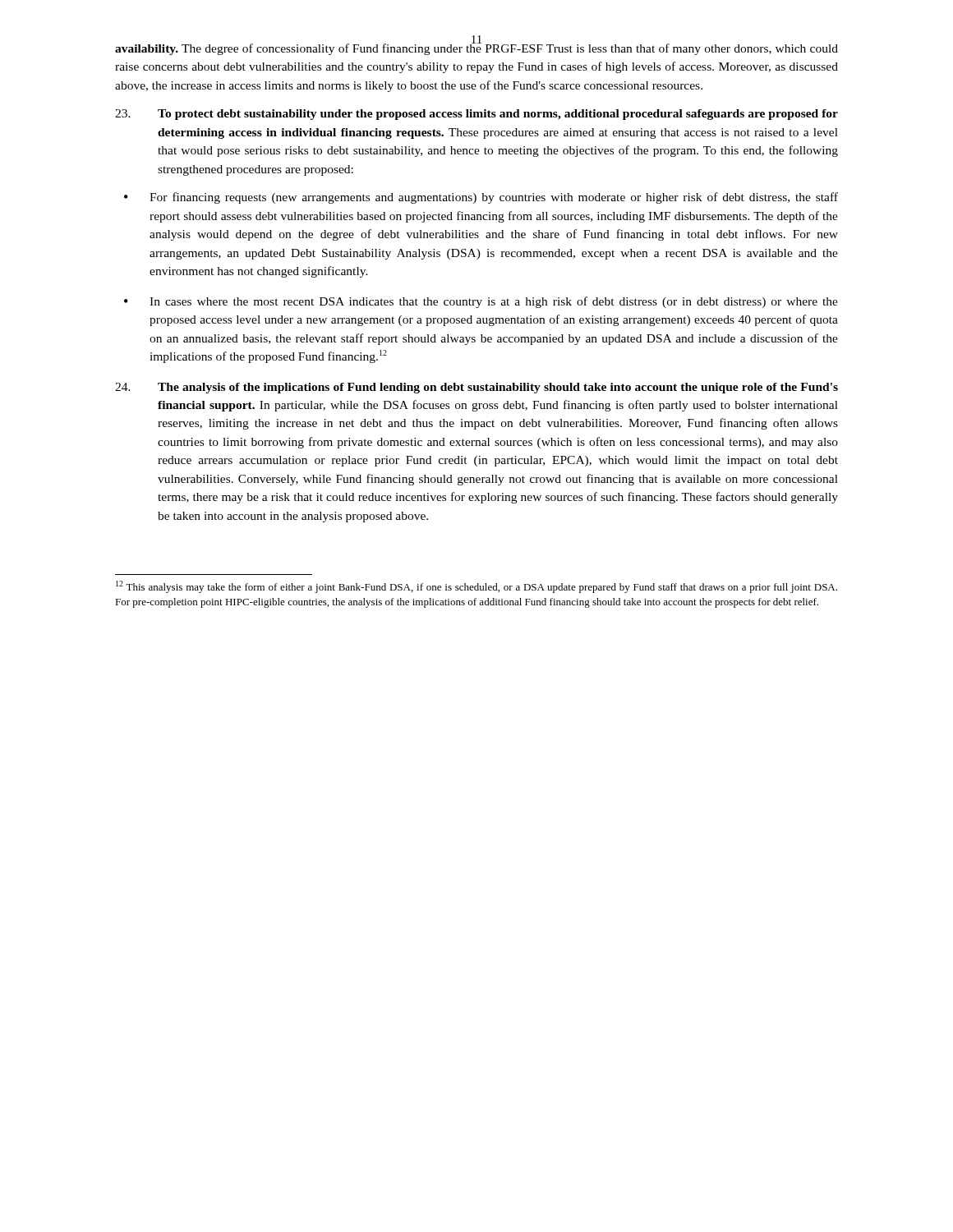Point to the block beginning "The analysis of the implications of Fund lending"
Screen dimensions: 1232x953
point(476,451)
